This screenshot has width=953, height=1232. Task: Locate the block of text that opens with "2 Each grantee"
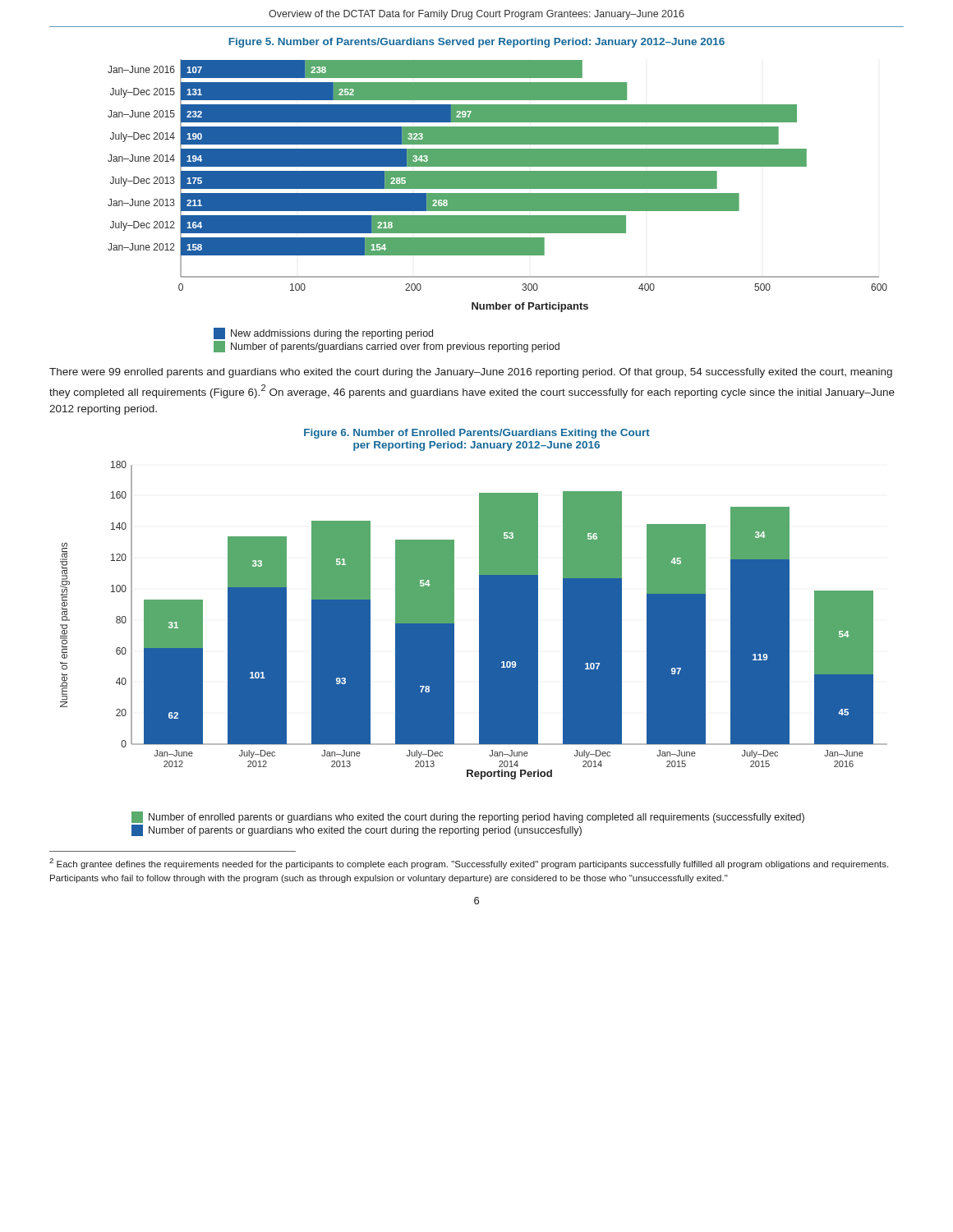point(469,870)
